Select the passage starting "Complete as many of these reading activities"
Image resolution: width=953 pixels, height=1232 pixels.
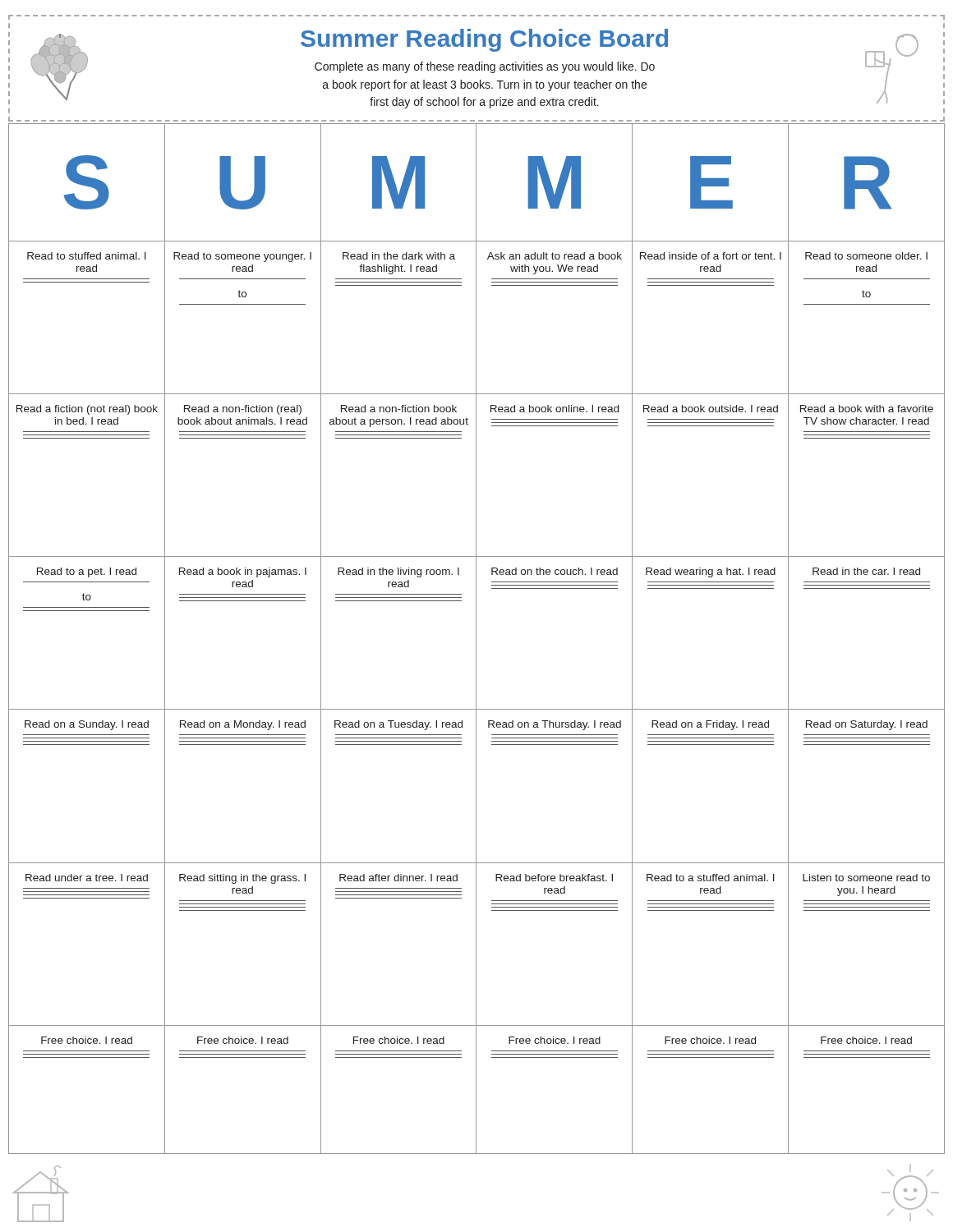[x=485, y=84]
